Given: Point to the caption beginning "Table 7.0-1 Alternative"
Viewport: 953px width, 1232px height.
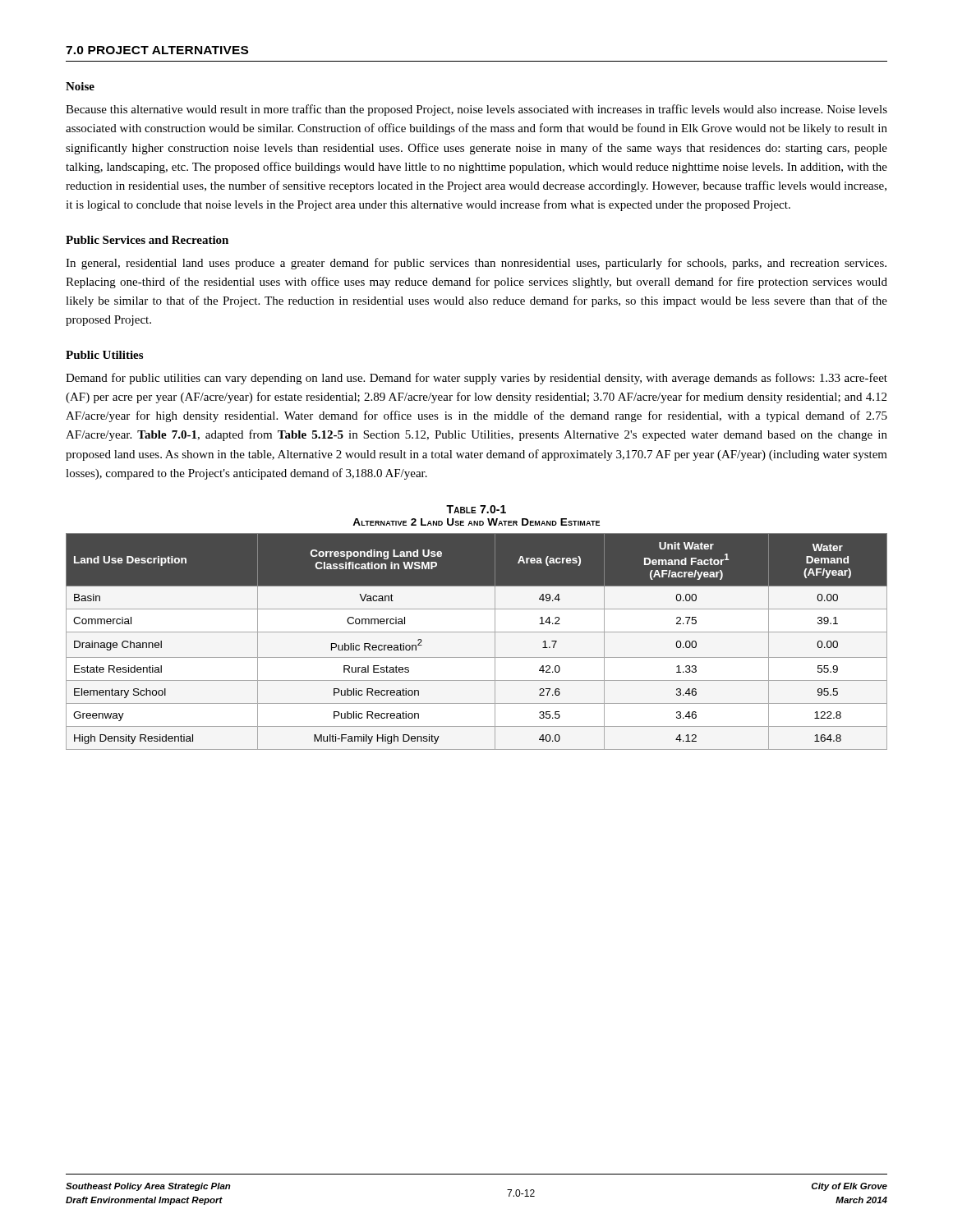Looking at the screenshot, I should click(x=476, y=515).
